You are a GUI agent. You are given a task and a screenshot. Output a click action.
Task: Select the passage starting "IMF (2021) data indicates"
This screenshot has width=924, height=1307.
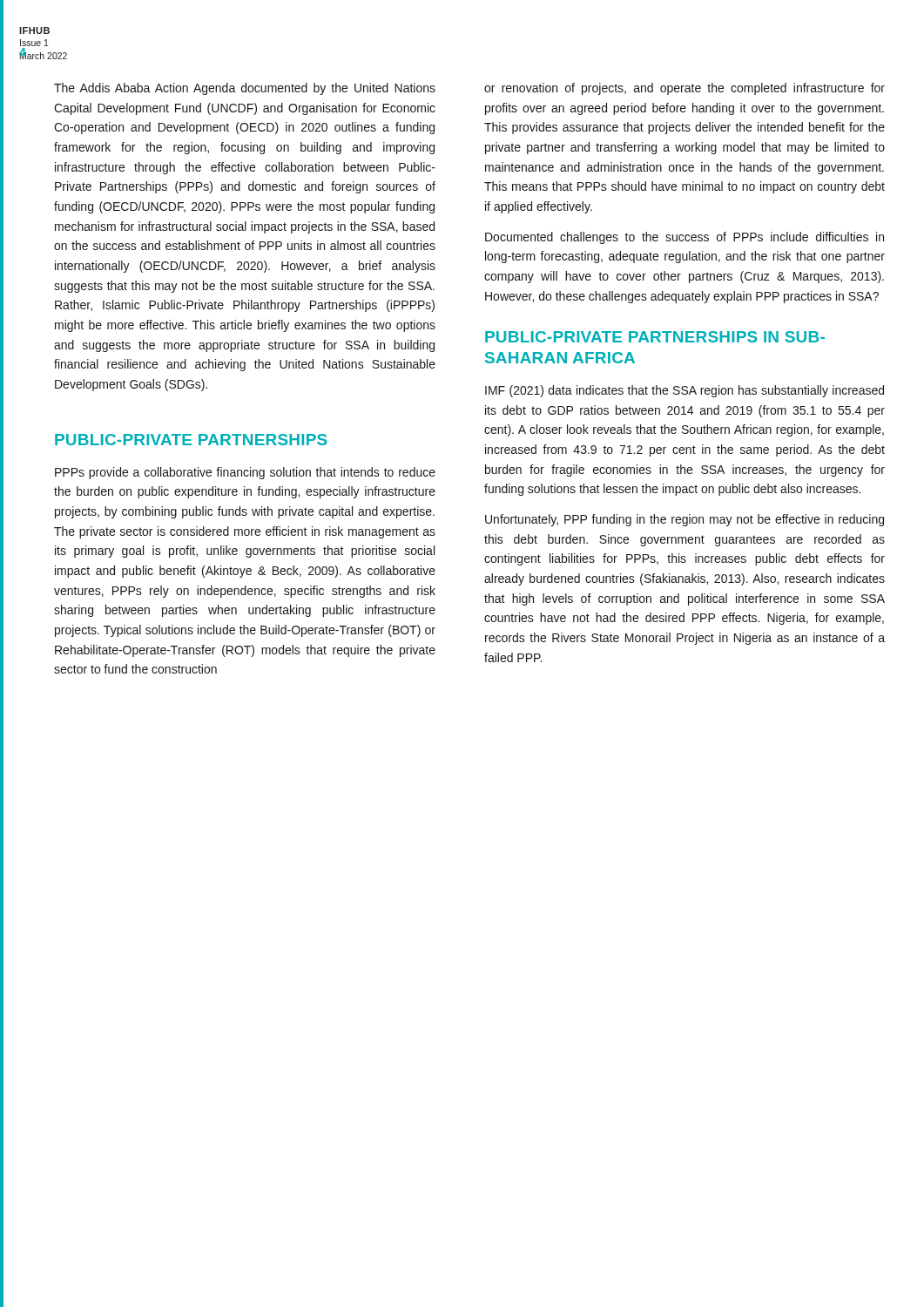684,524
